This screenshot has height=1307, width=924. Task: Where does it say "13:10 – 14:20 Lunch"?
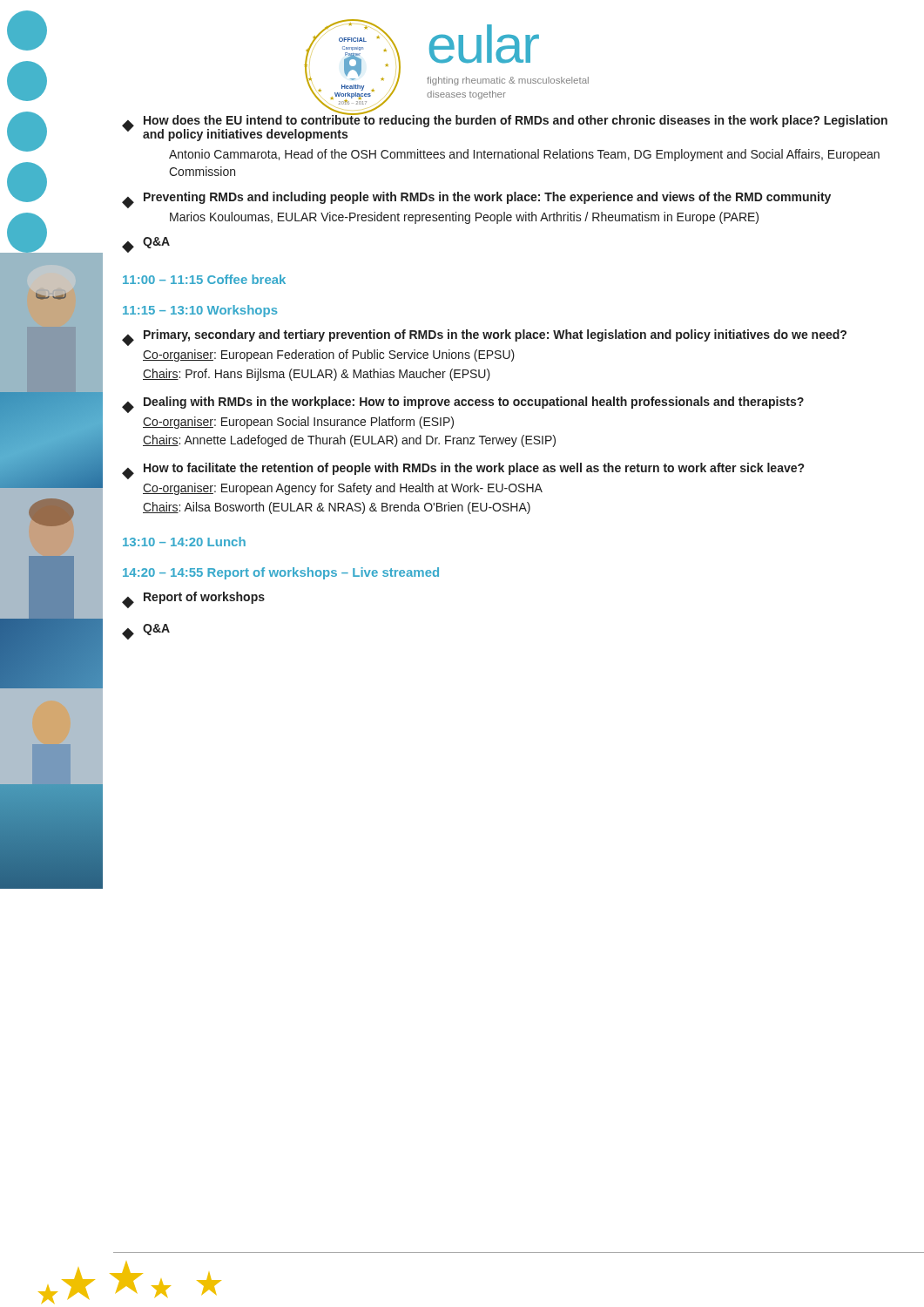tap(184, 542)
